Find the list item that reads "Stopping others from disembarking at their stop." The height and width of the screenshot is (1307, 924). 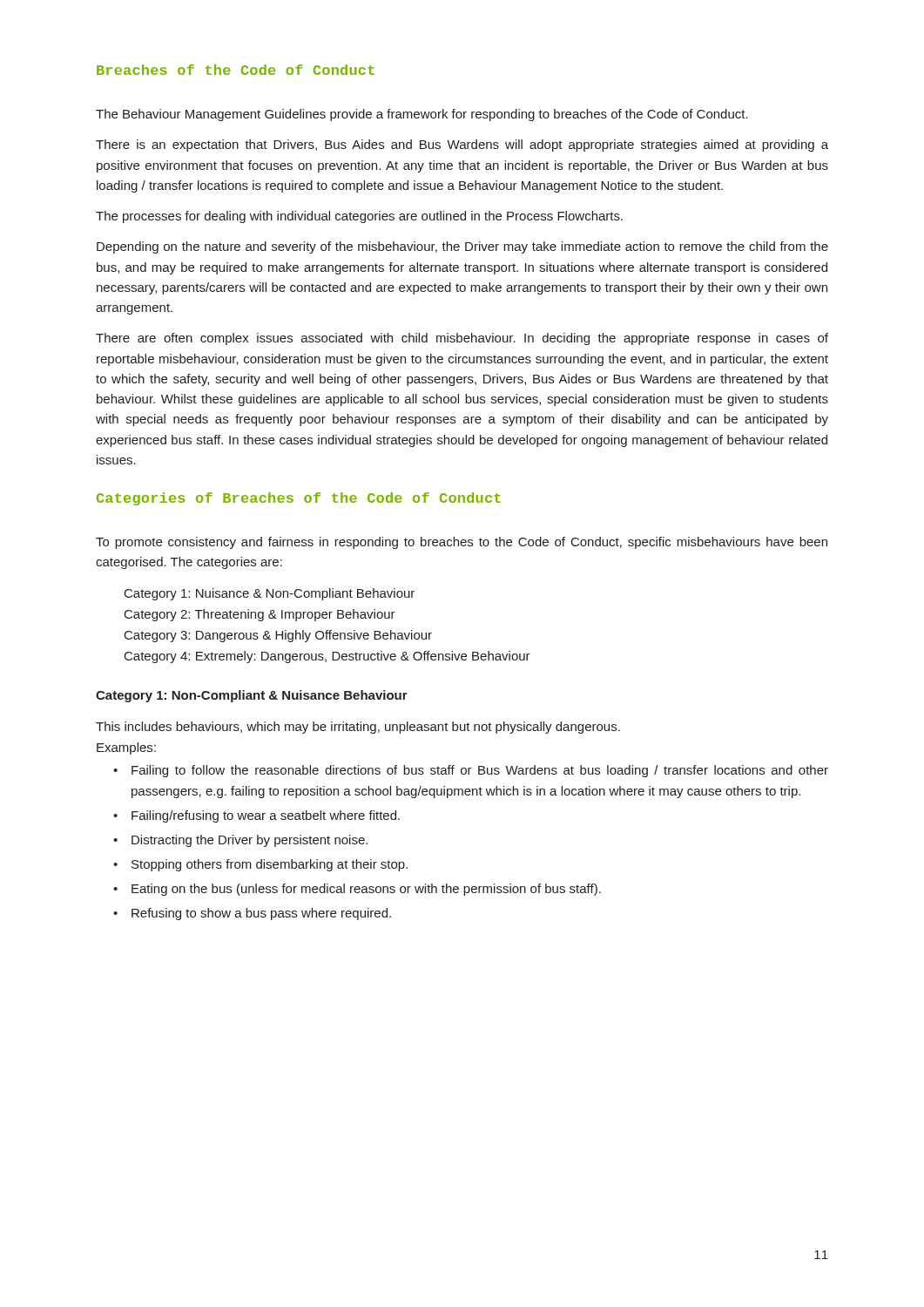[270, 864]
